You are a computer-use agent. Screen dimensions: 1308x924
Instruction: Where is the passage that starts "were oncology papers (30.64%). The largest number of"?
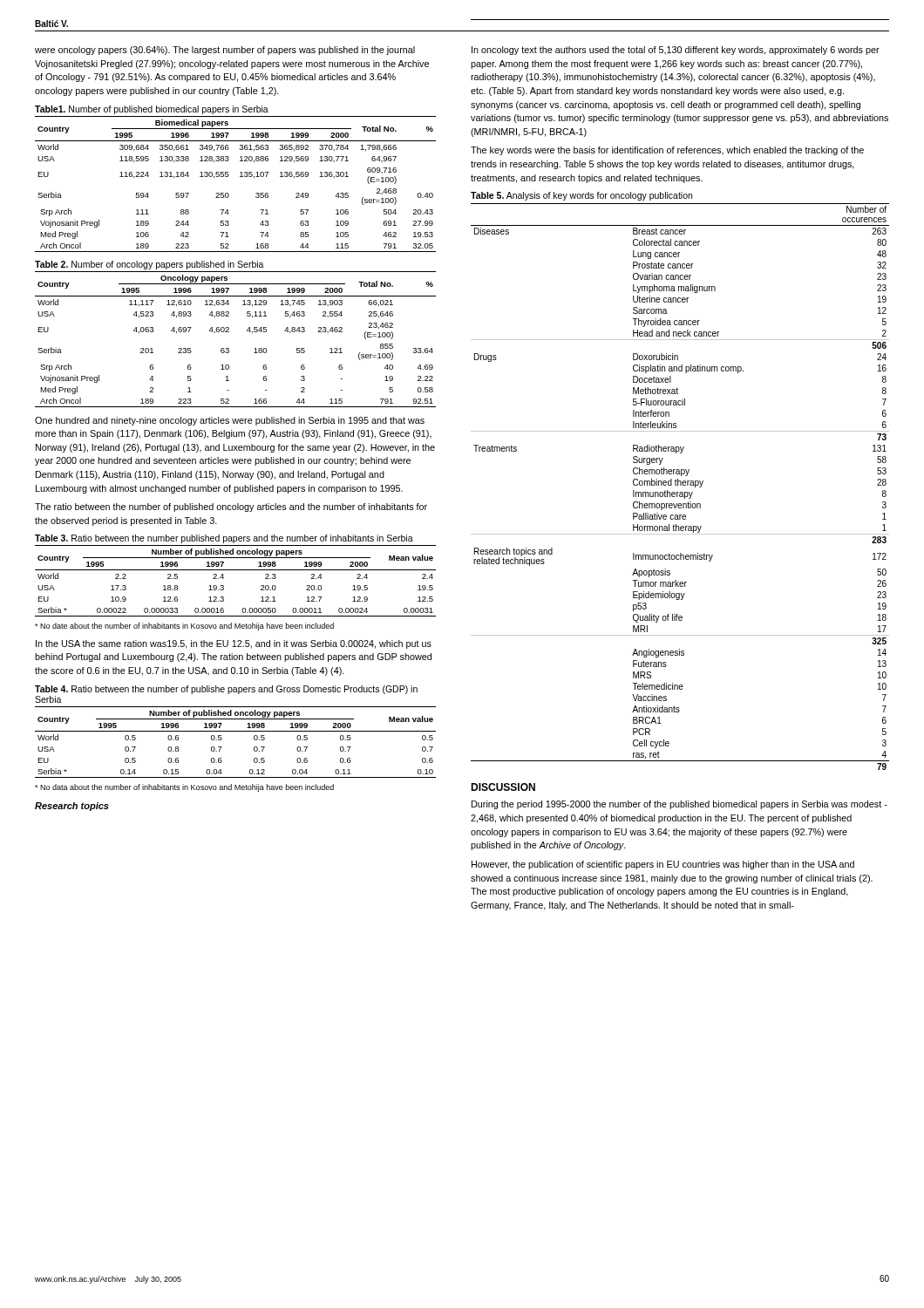pos(232,70)
